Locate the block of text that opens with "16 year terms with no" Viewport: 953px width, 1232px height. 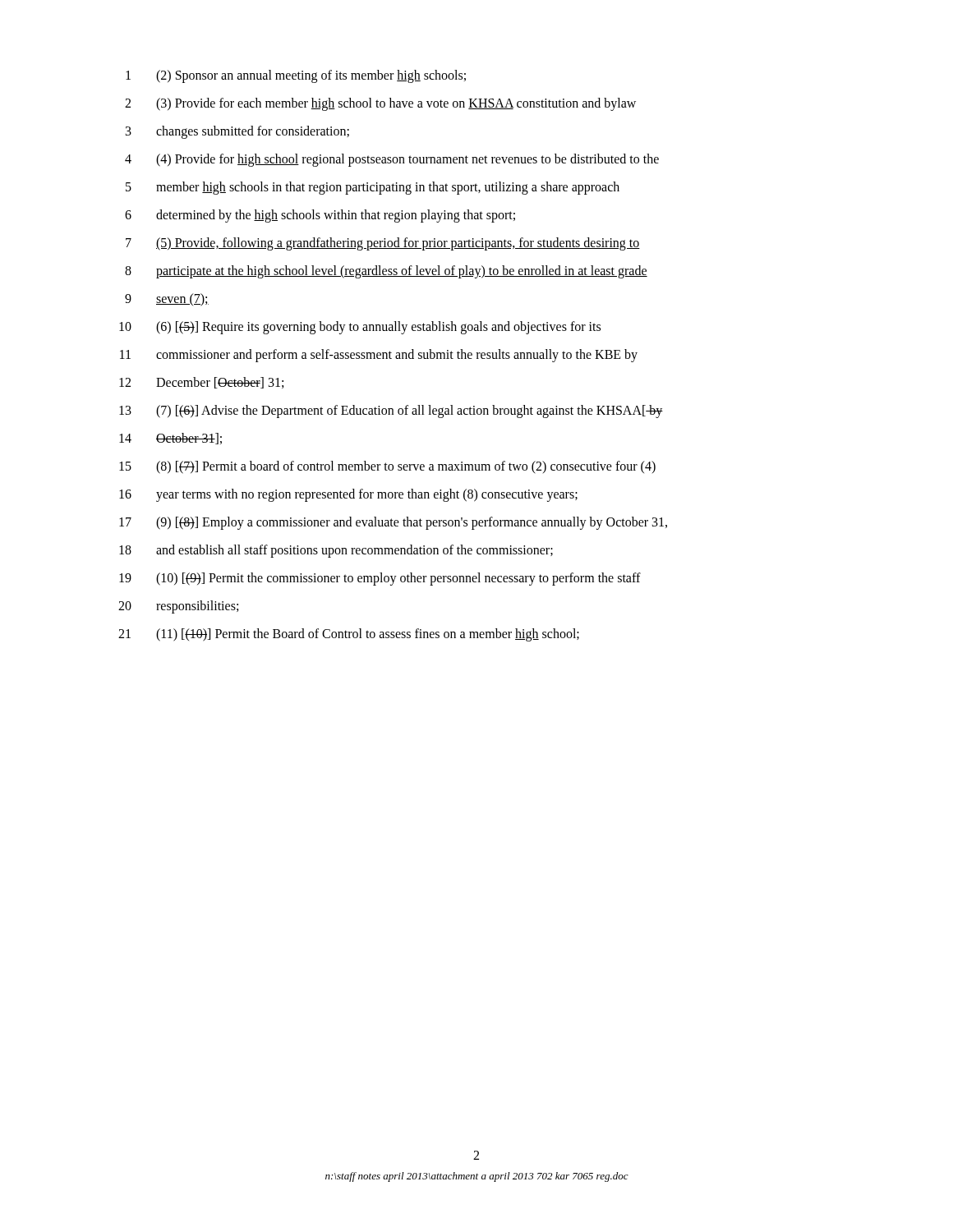tap(338, 494)
